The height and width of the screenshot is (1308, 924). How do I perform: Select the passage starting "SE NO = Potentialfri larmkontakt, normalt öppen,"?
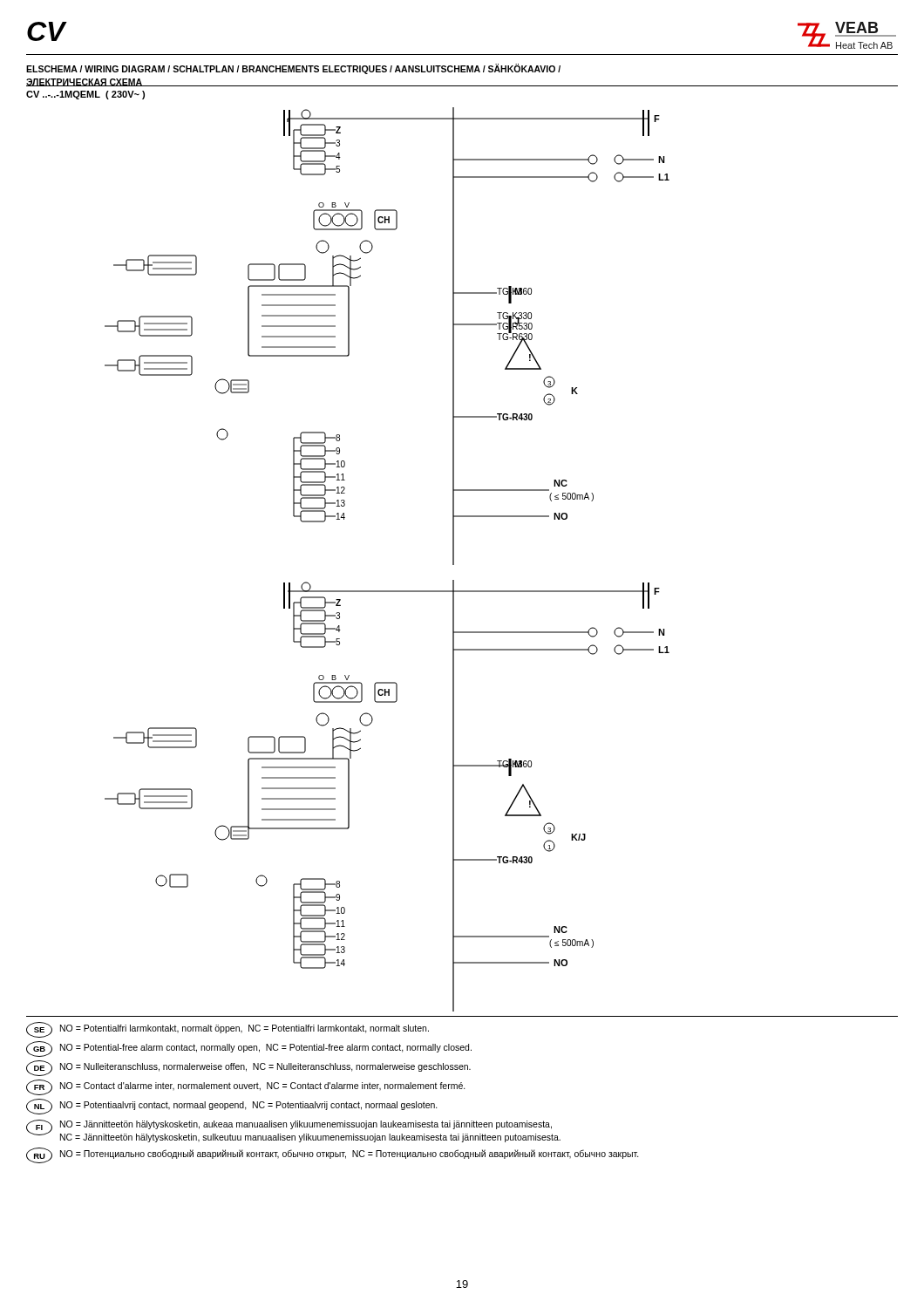(x=462, y=1093)
